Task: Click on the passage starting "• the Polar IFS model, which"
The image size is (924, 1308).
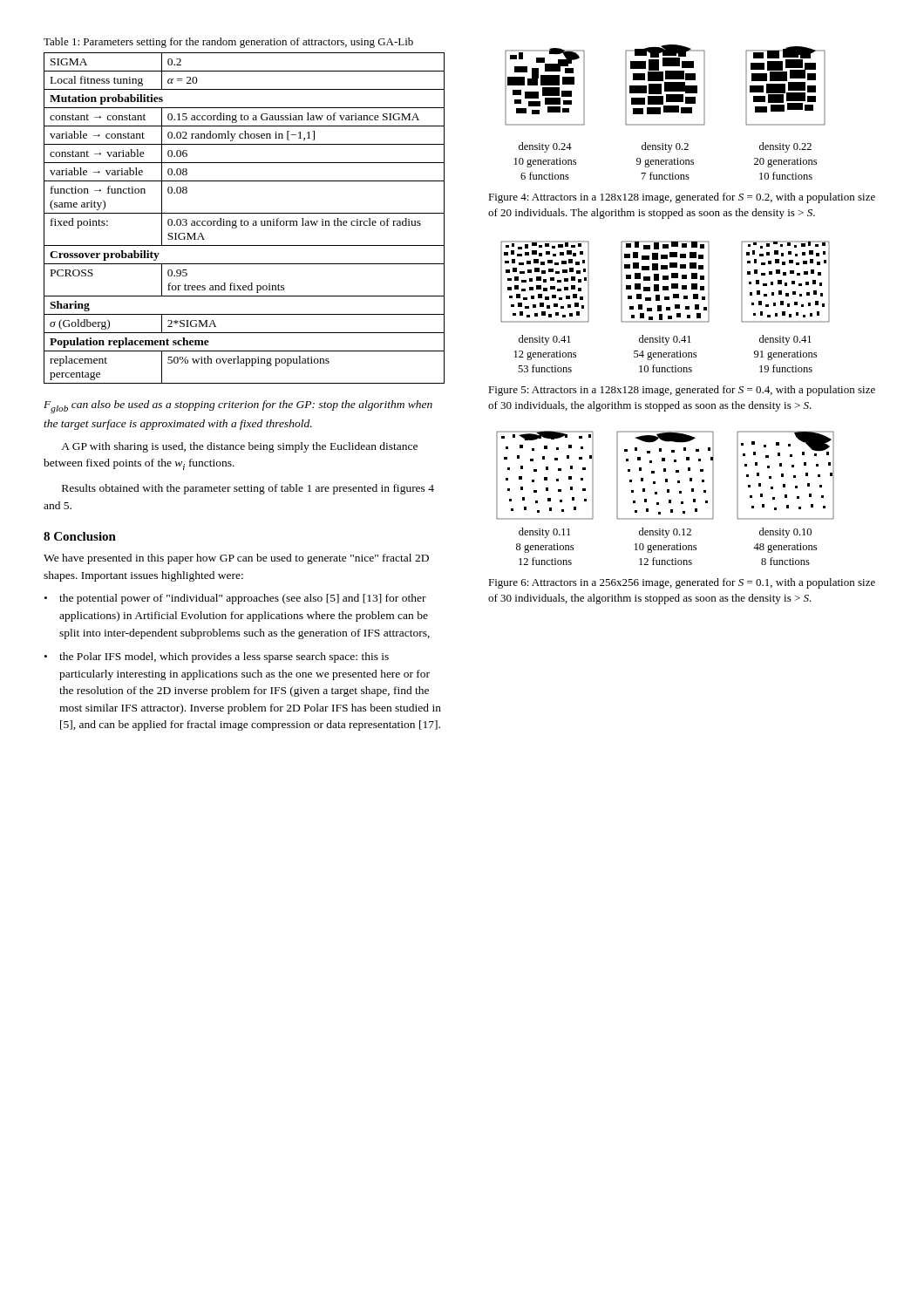Action: (244, 691)
